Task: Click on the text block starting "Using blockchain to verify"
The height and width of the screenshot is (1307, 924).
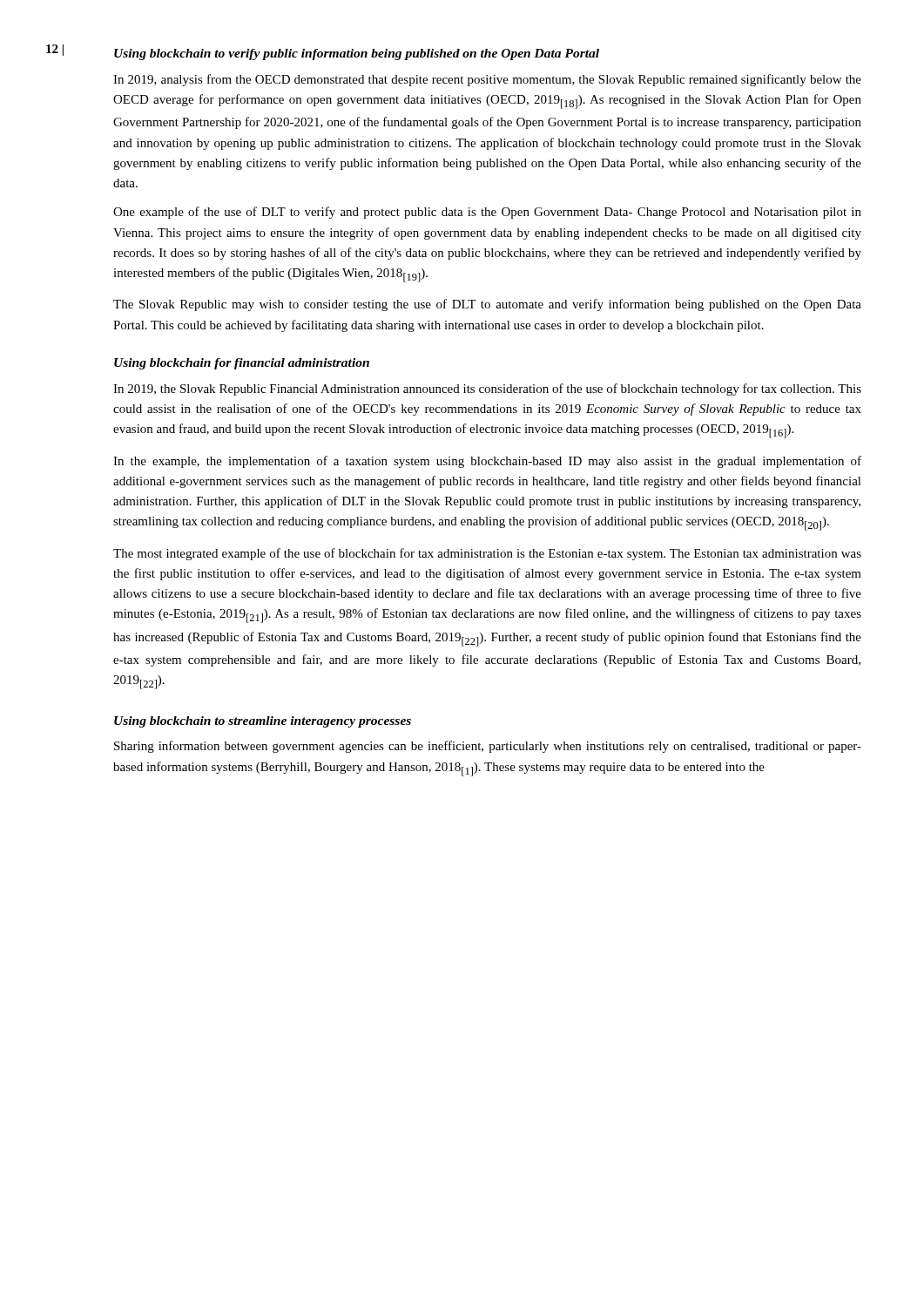Action: pos(356,53)
